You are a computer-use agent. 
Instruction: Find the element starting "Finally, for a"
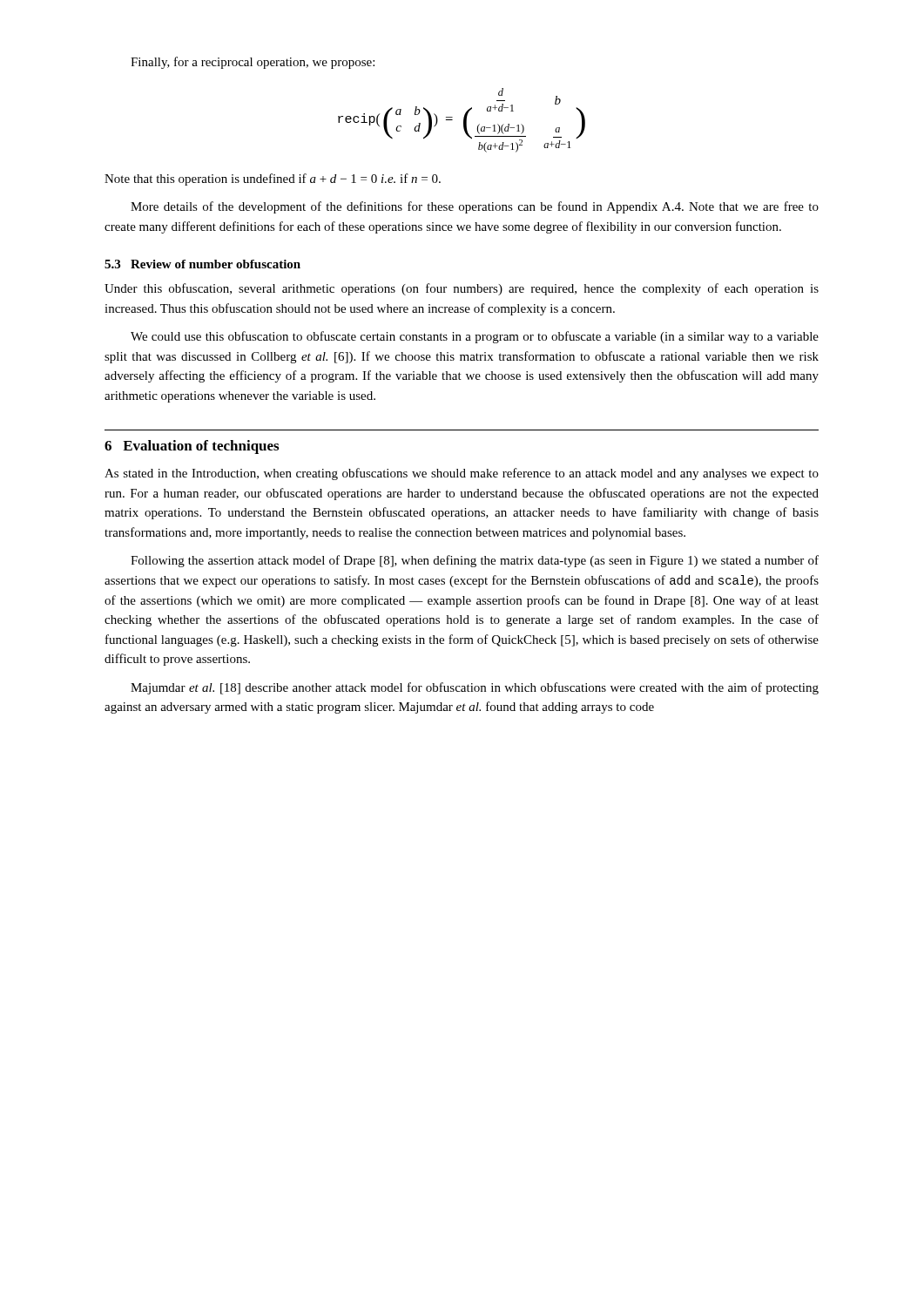[x=253, y=62]
